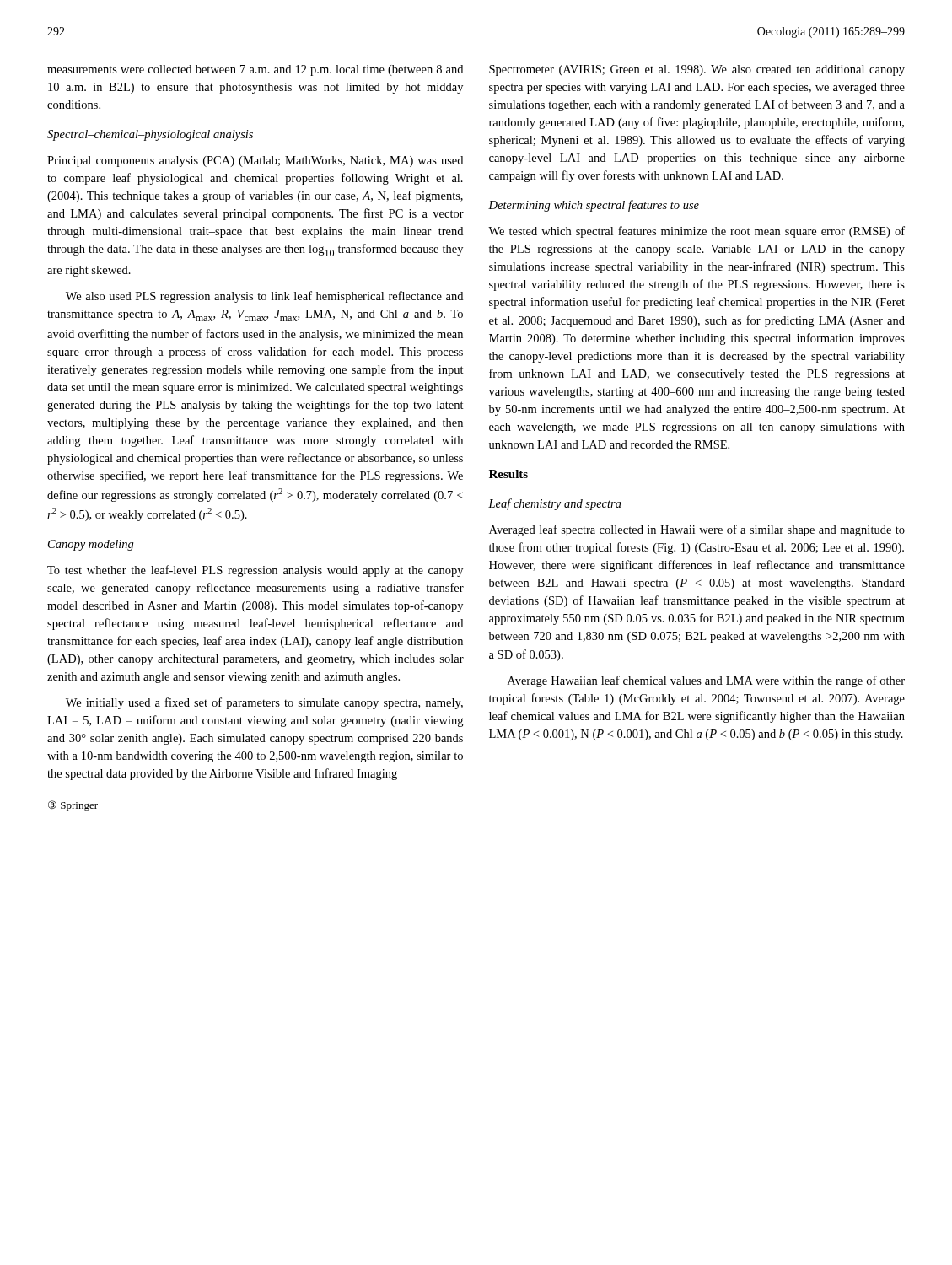Locate the text block containing "Averaged leaf spectra collected in Hawaii"
952x1265 pixels.
(697, 632)
